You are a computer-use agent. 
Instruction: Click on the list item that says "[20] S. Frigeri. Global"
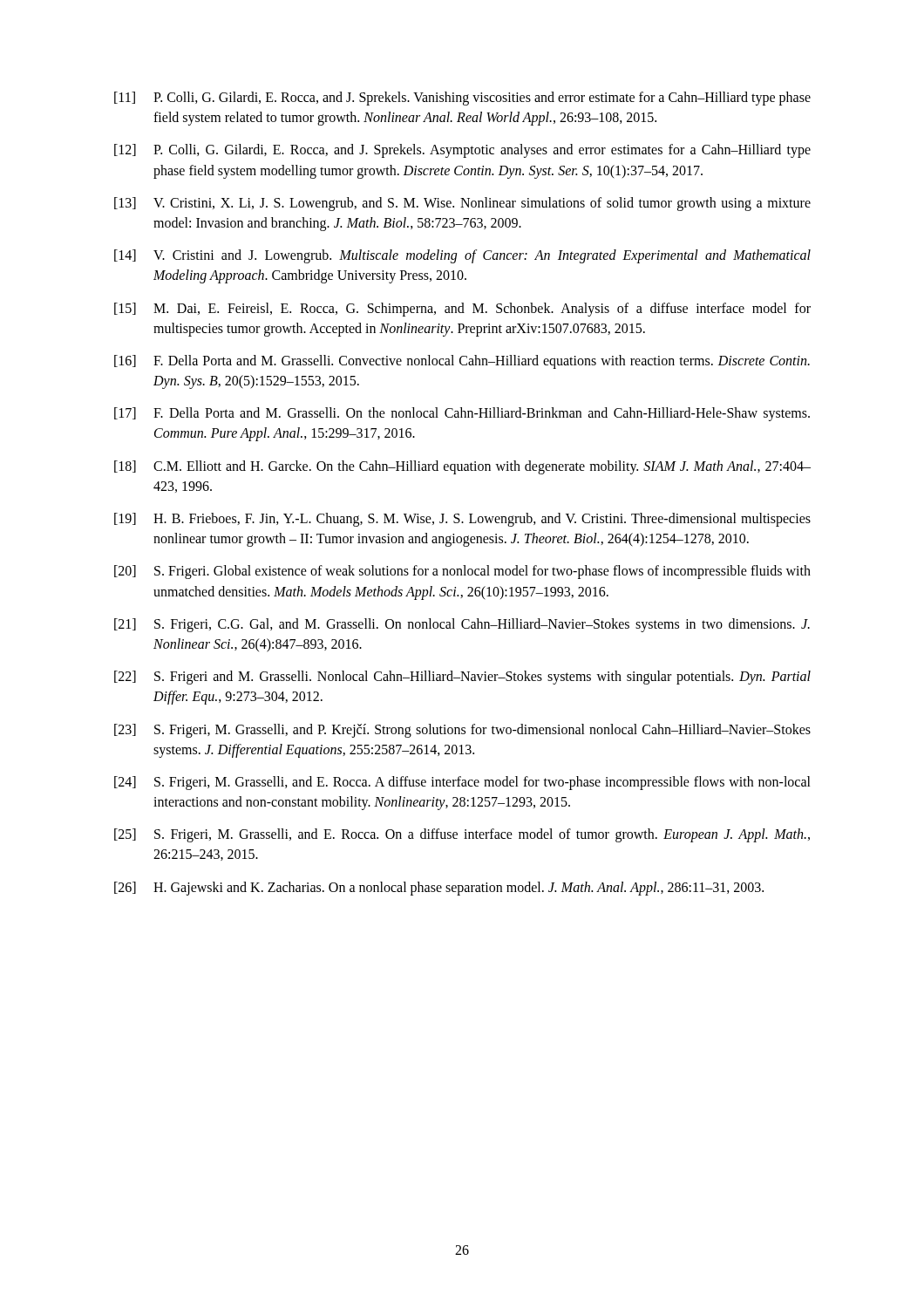(x=462, y=581)
